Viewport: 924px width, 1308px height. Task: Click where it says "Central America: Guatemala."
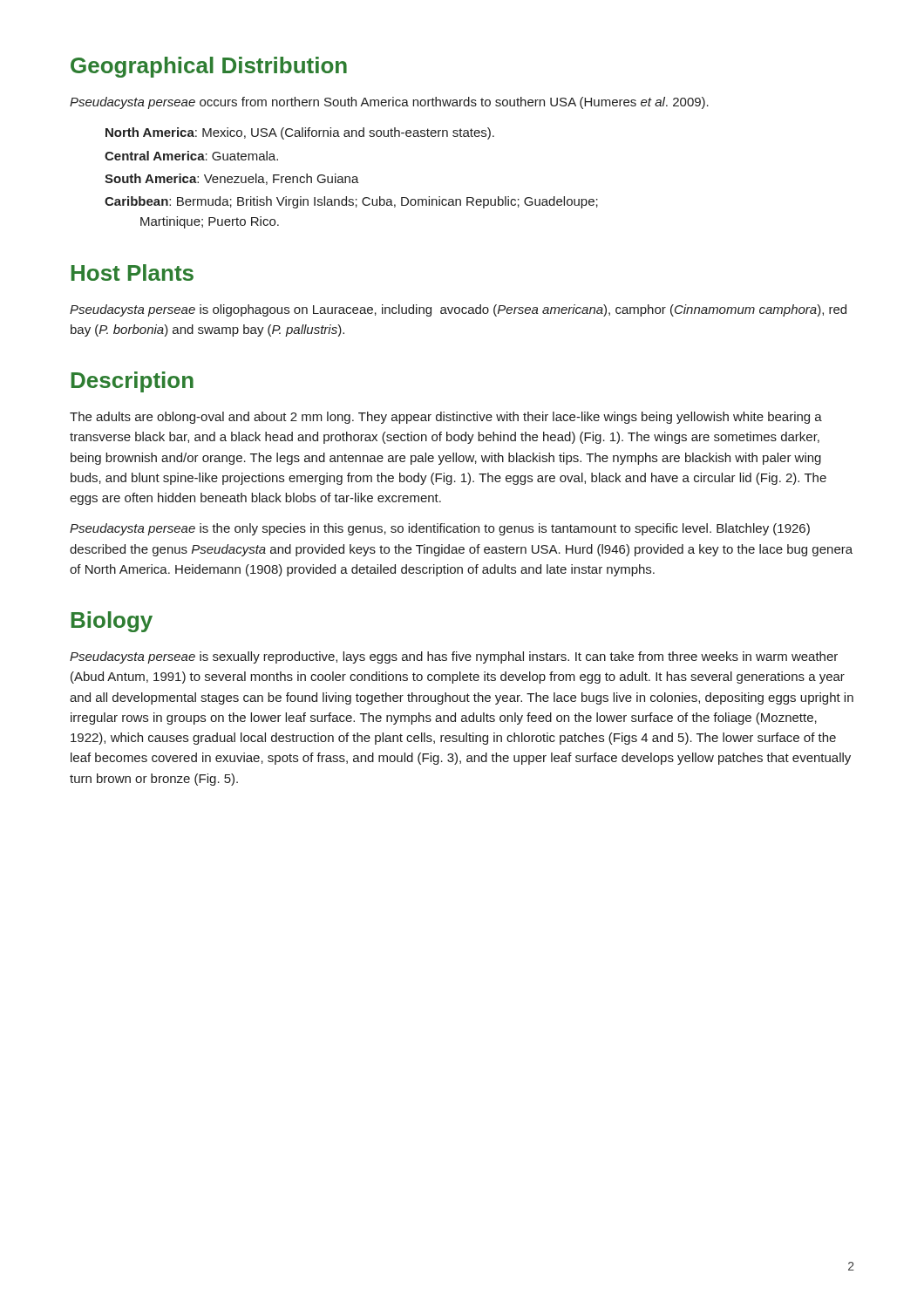192,155
